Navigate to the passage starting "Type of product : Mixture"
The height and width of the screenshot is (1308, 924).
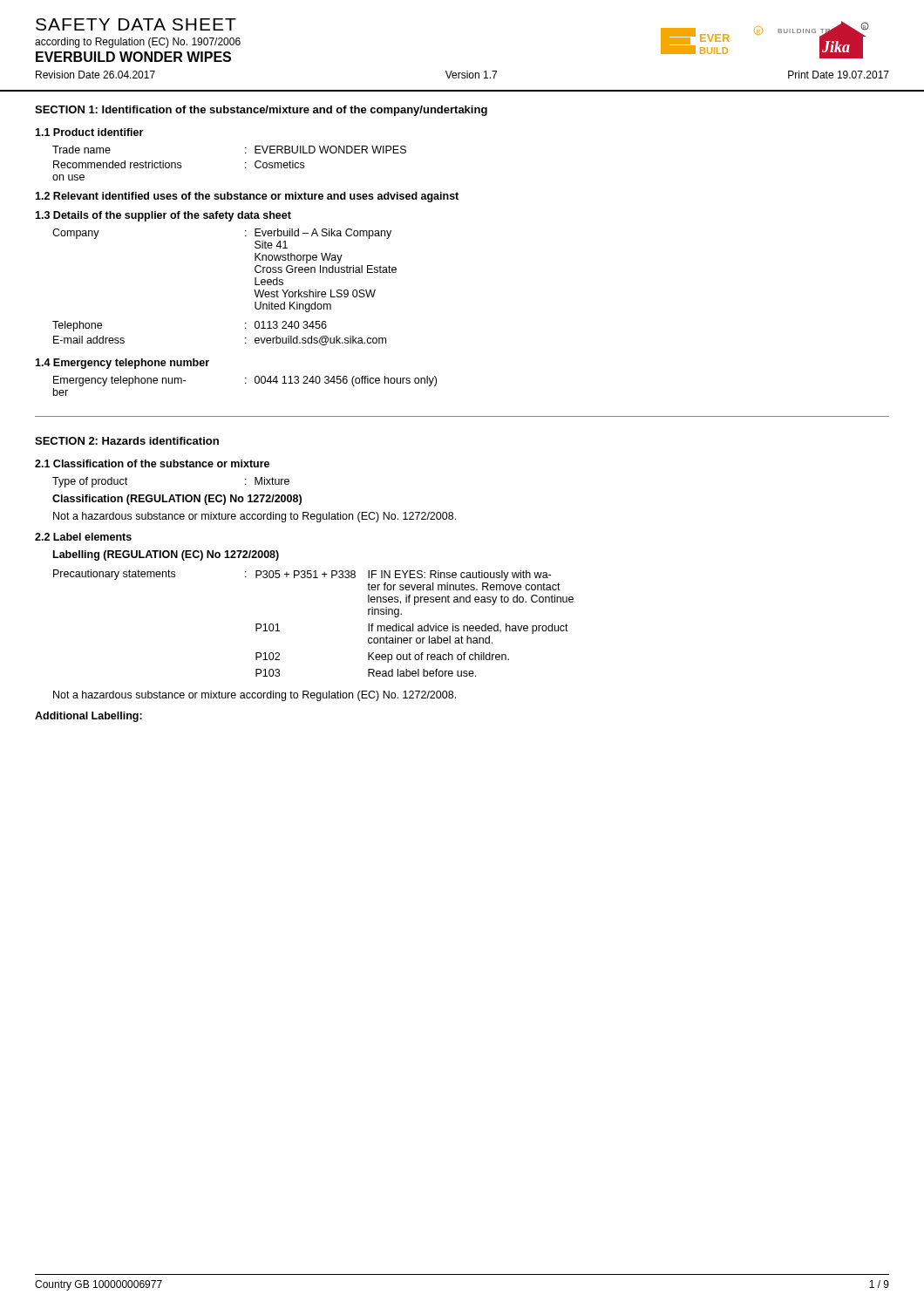(93, 482)
